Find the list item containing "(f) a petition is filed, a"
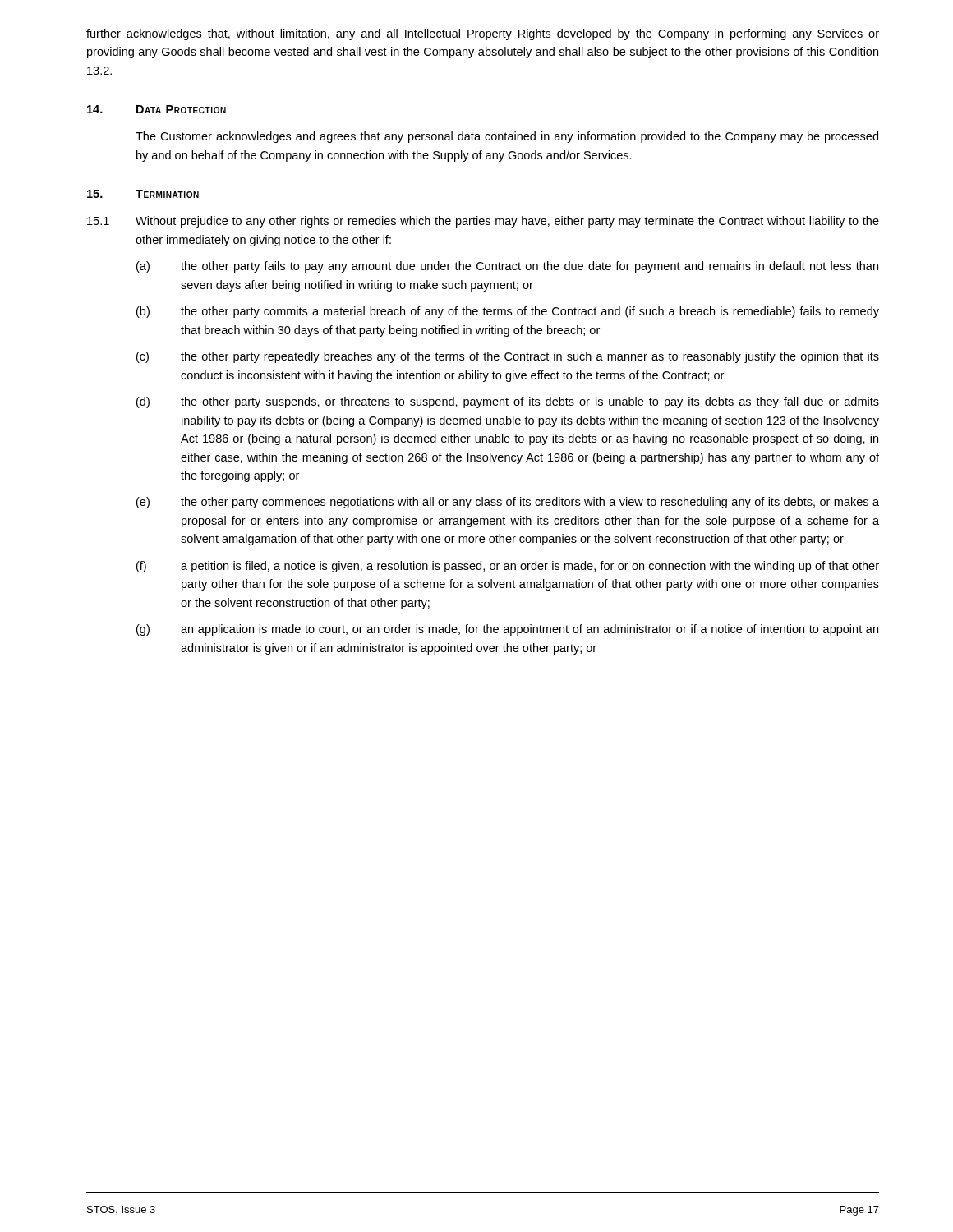Screen dimensions: 1232x953 coord(507,584)
